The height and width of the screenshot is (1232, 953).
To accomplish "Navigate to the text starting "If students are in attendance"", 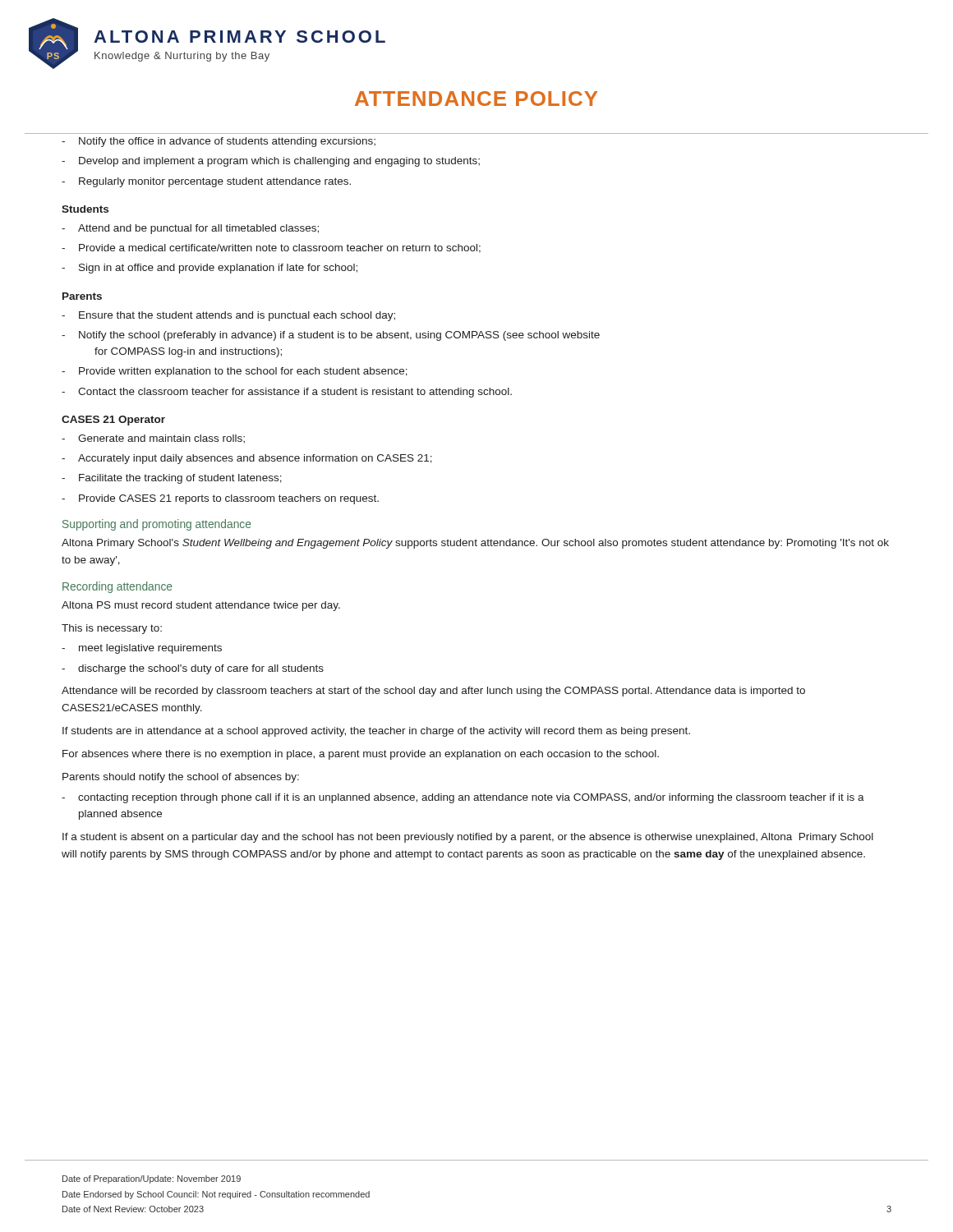I will tap(376, 730).
